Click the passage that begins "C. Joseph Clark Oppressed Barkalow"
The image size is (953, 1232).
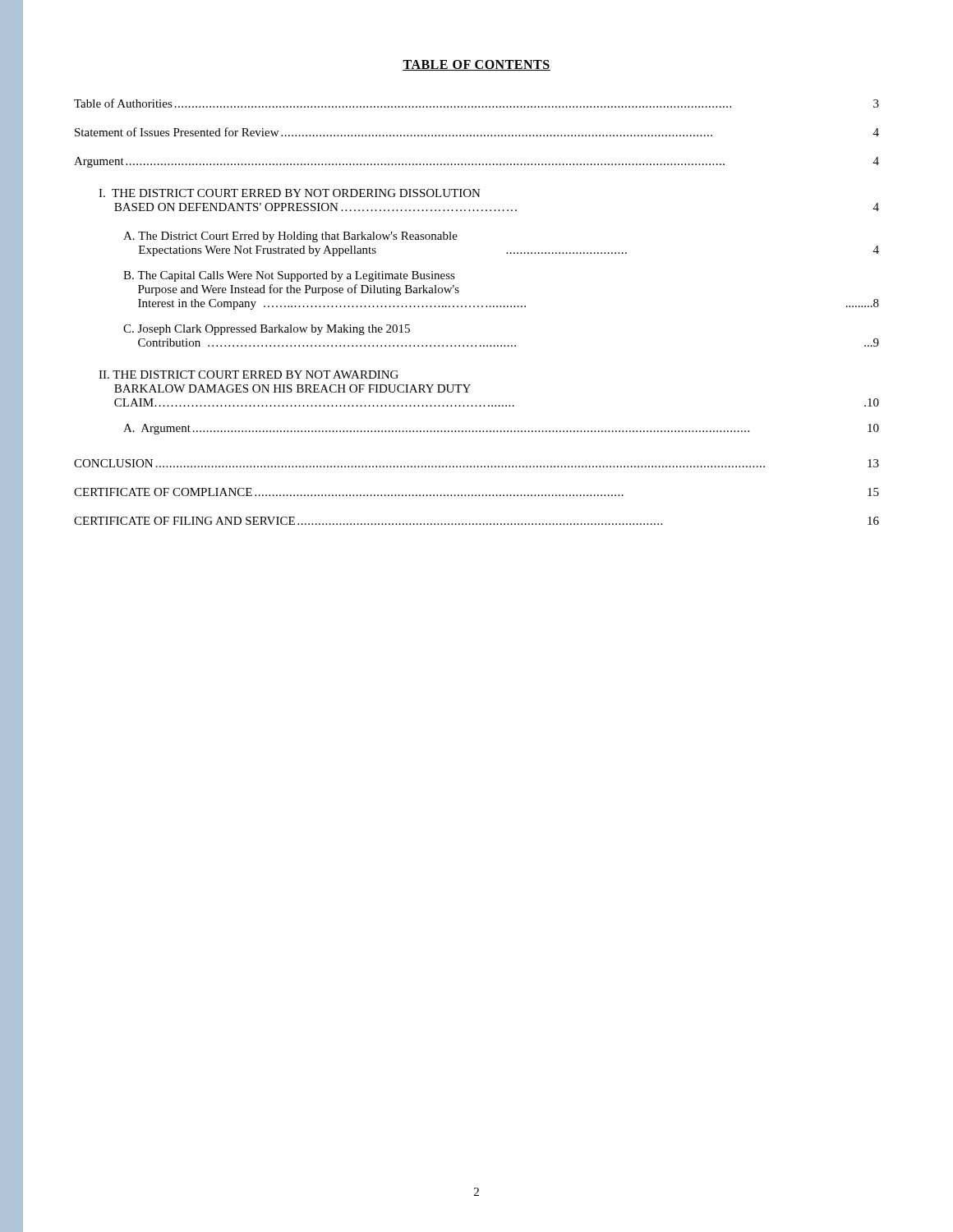click(501, 336)
